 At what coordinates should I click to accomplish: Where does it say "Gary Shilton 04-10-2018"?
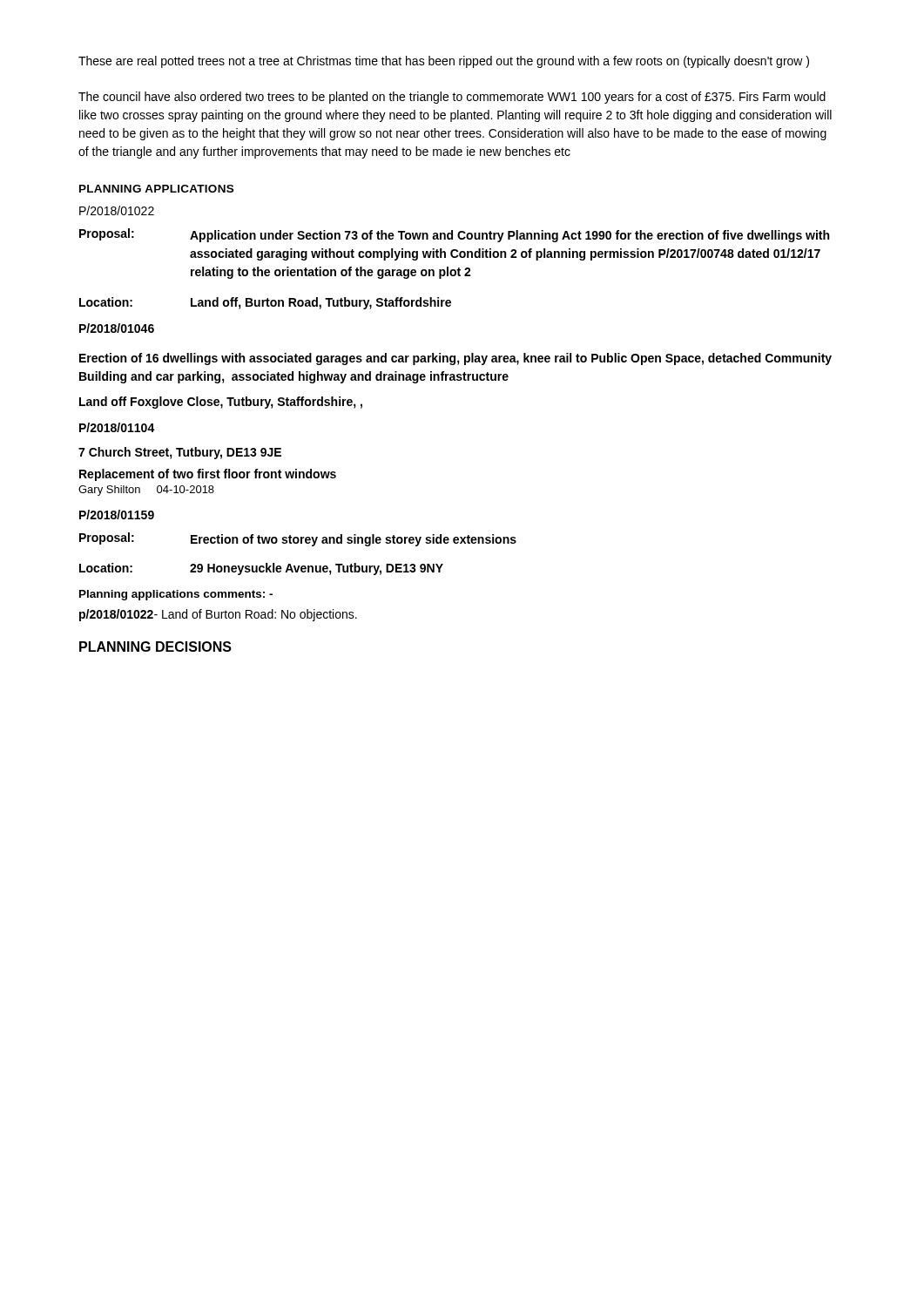point(146,489)
